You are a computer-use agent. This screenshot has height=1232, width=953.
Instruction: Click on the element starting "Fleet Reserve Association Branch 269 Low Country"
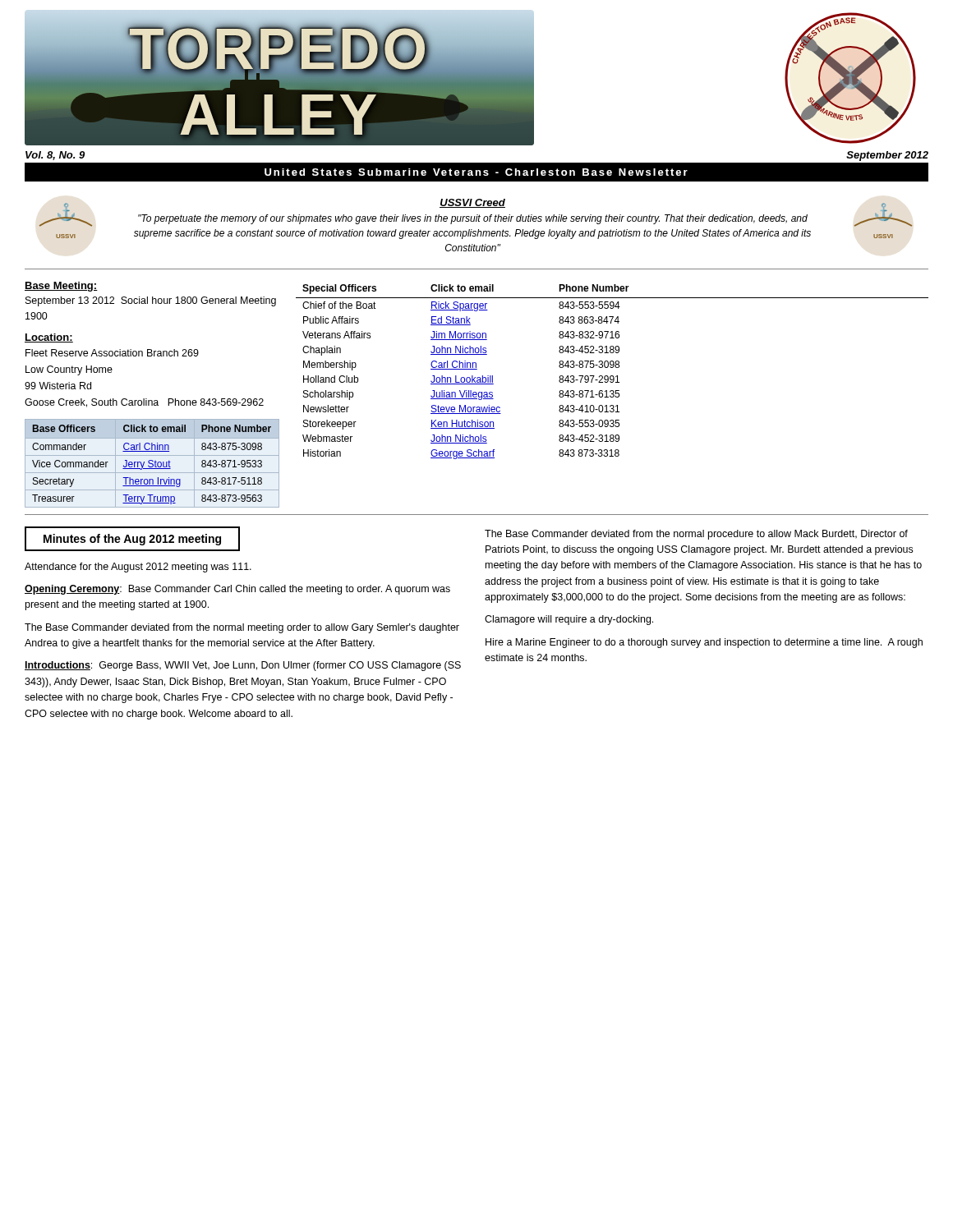point(112,353)
